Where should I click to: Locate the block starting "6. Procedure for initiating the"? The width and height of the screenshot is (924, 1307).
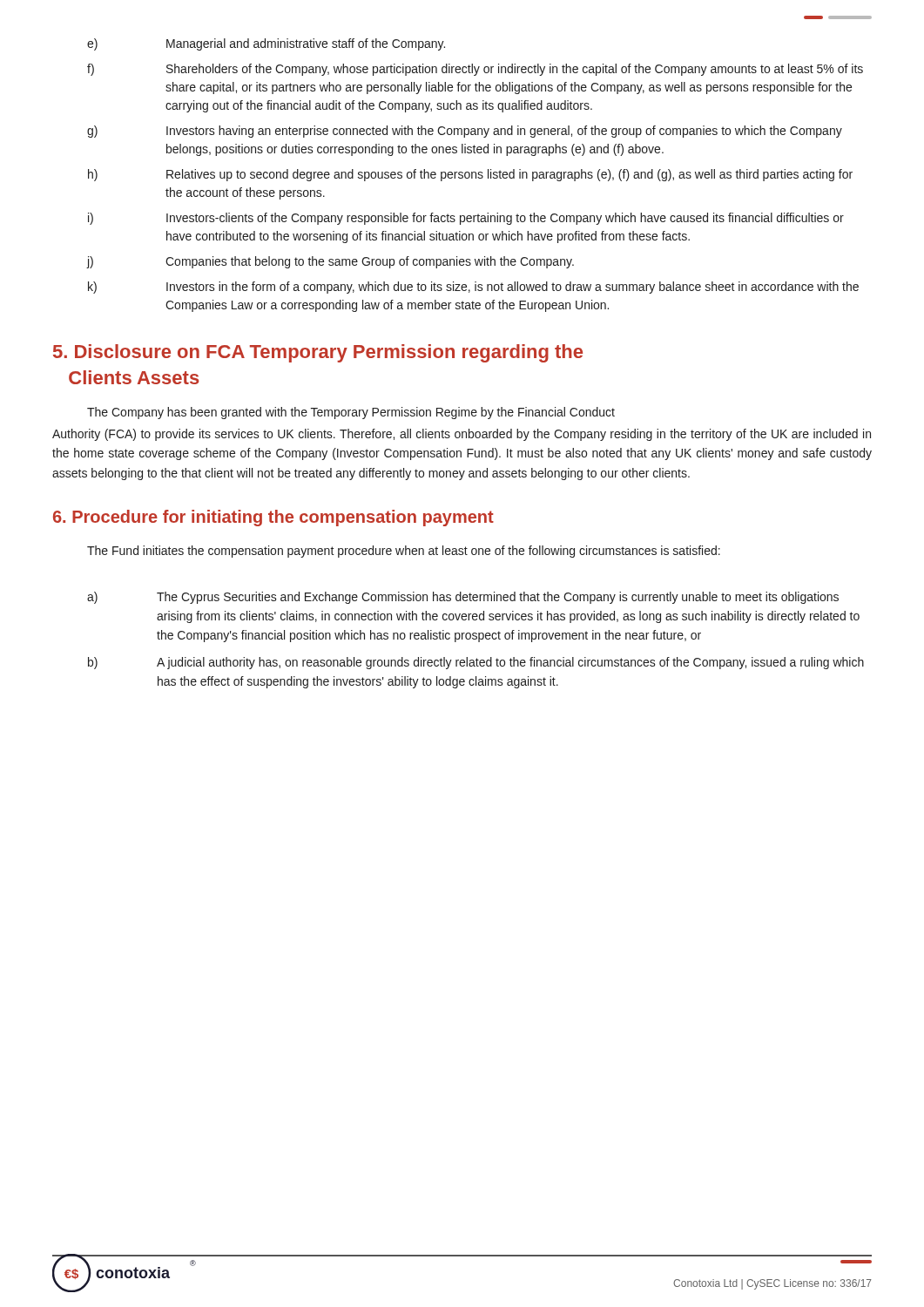[x=273, y=517]
